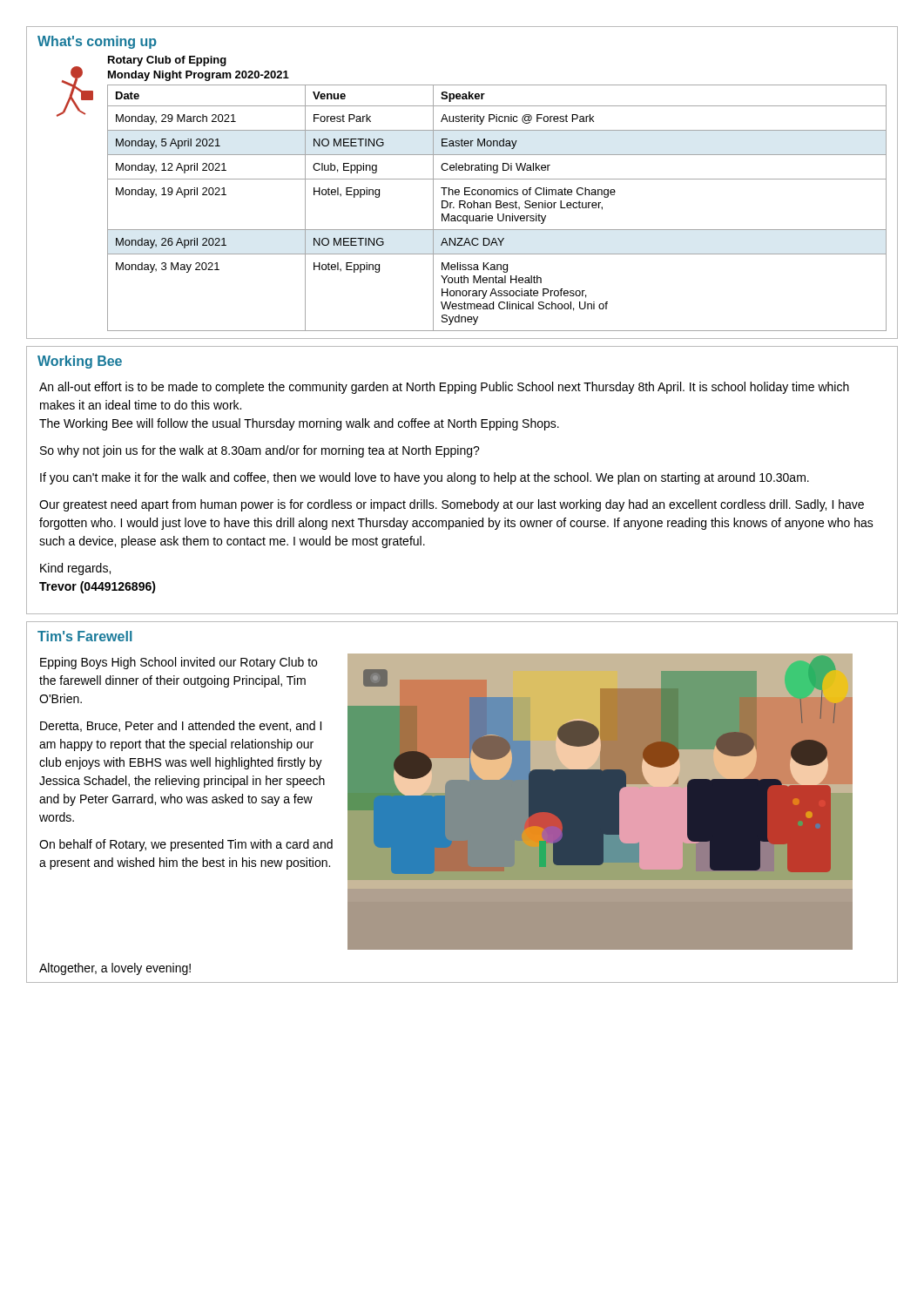
Task: Locate the table with the text "Monday, 19 April 2021"
Action: [497, 208]
